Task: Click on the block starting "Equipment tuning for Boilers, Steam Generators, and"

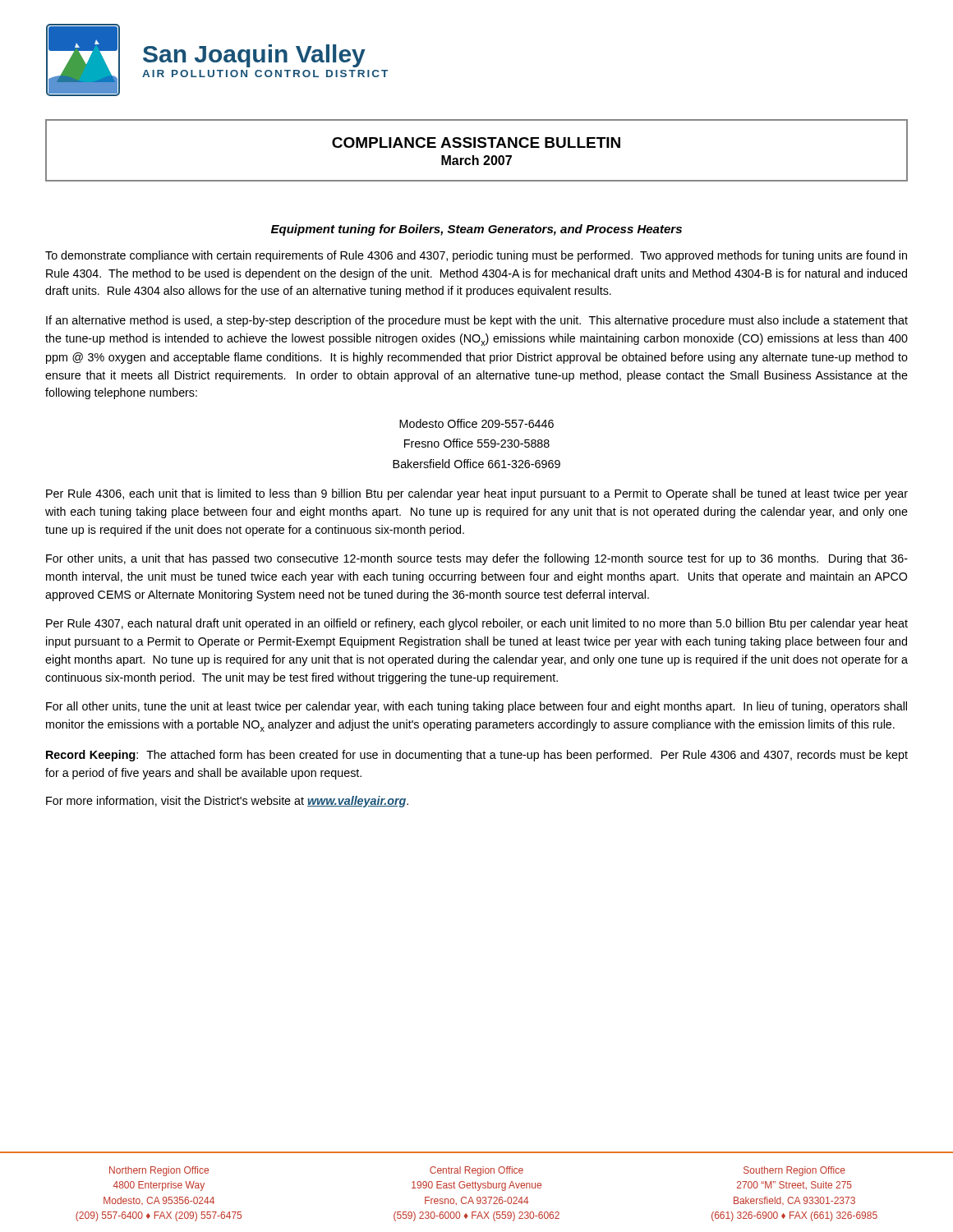Action: 476,229
